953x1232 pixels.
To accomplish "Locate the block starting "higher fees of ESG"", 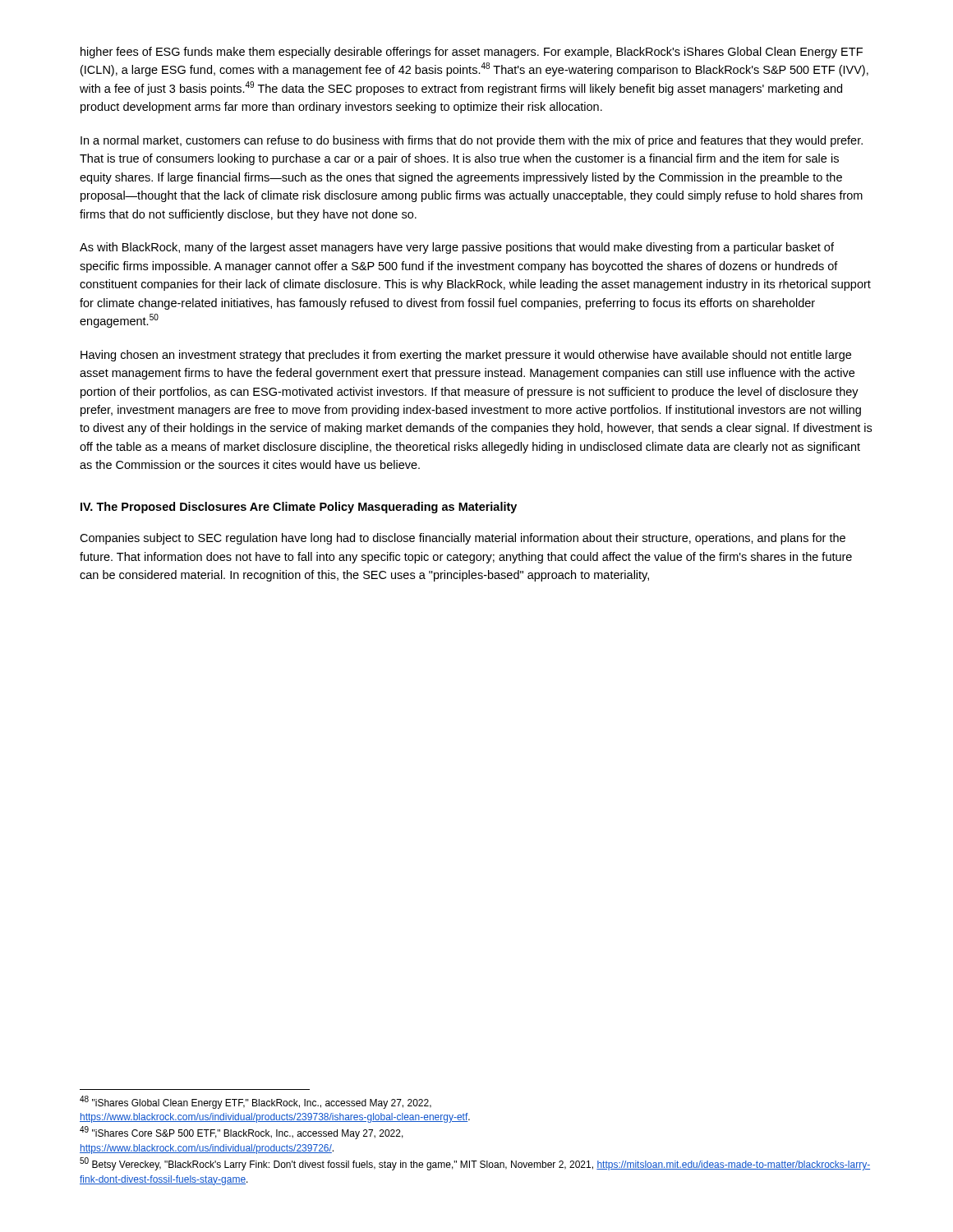I will [x=474, y=79].
